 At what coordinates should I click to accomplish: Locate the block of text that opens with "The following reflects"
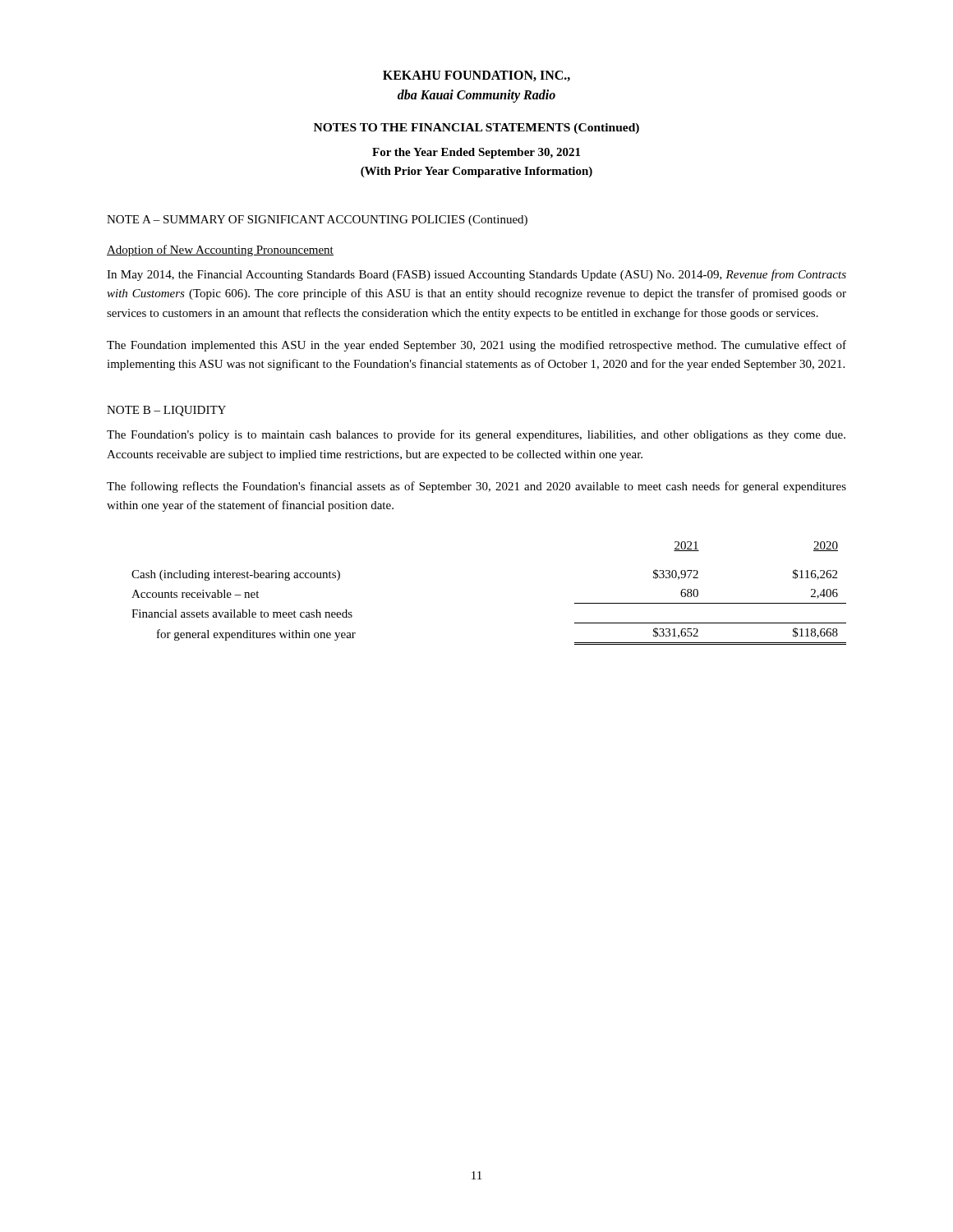(476, 496)
